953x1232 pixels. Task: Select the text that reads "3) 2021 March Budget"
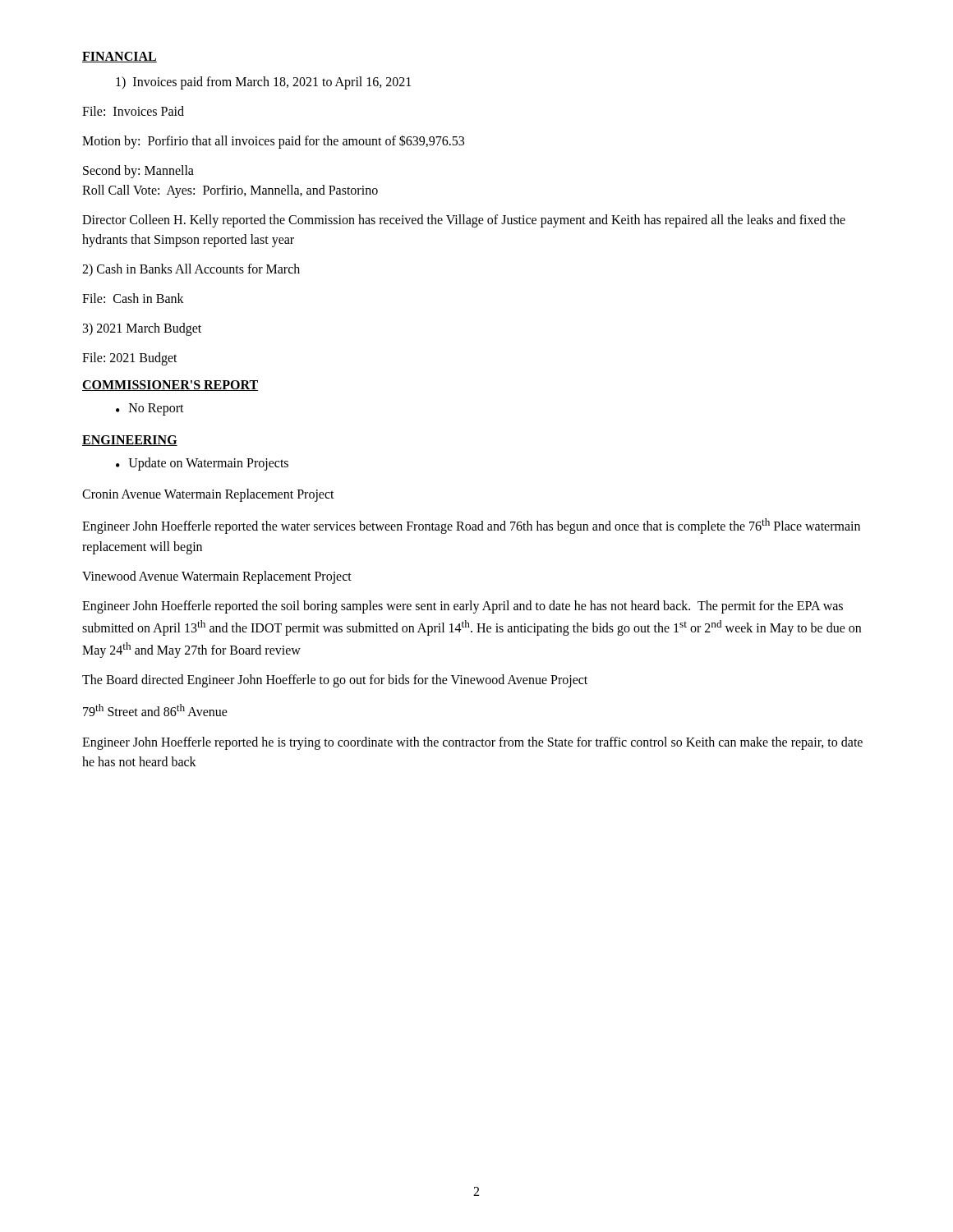[142, 328]
